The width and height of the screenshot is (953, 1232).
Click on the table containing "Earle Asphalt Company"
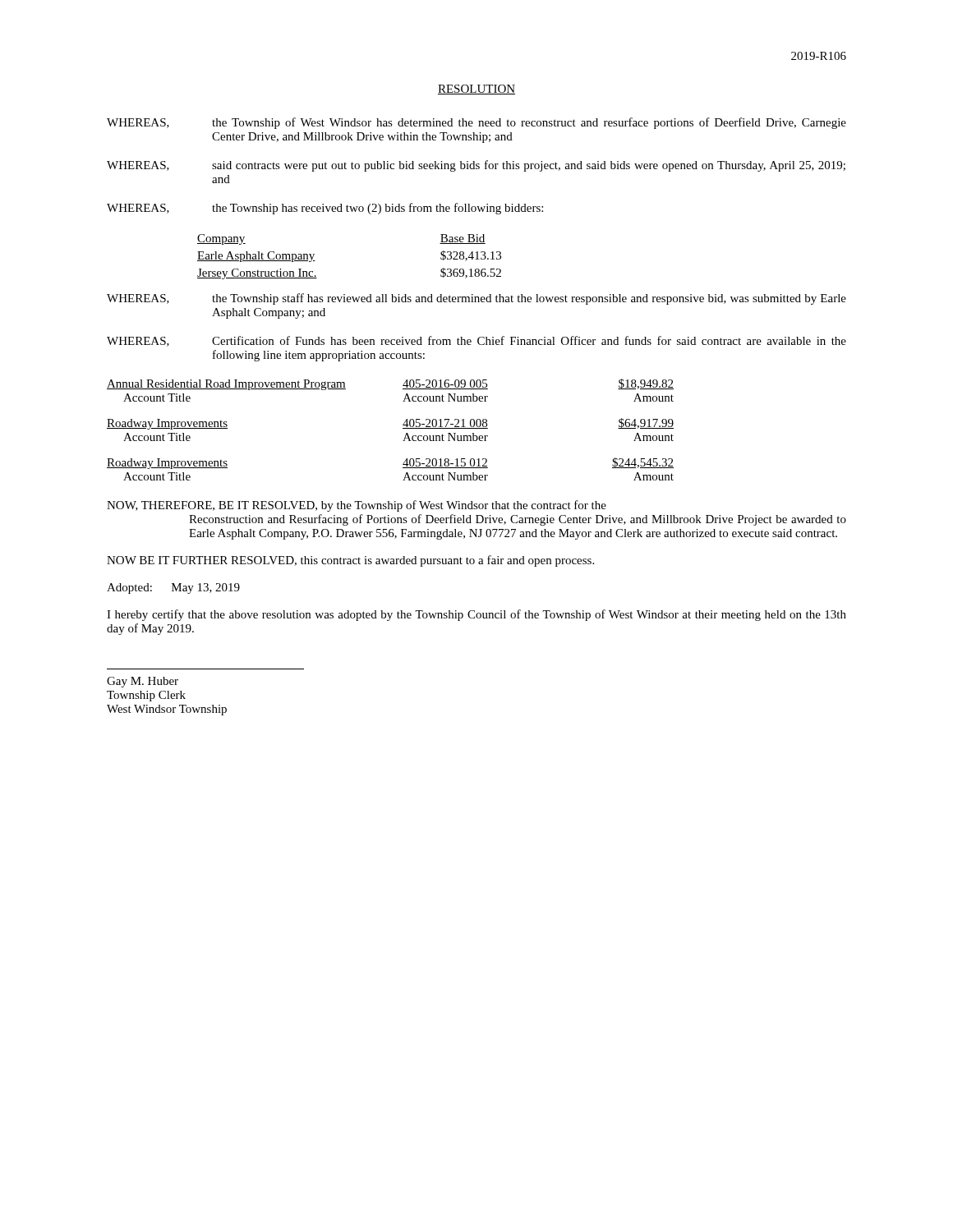(476, 256)
